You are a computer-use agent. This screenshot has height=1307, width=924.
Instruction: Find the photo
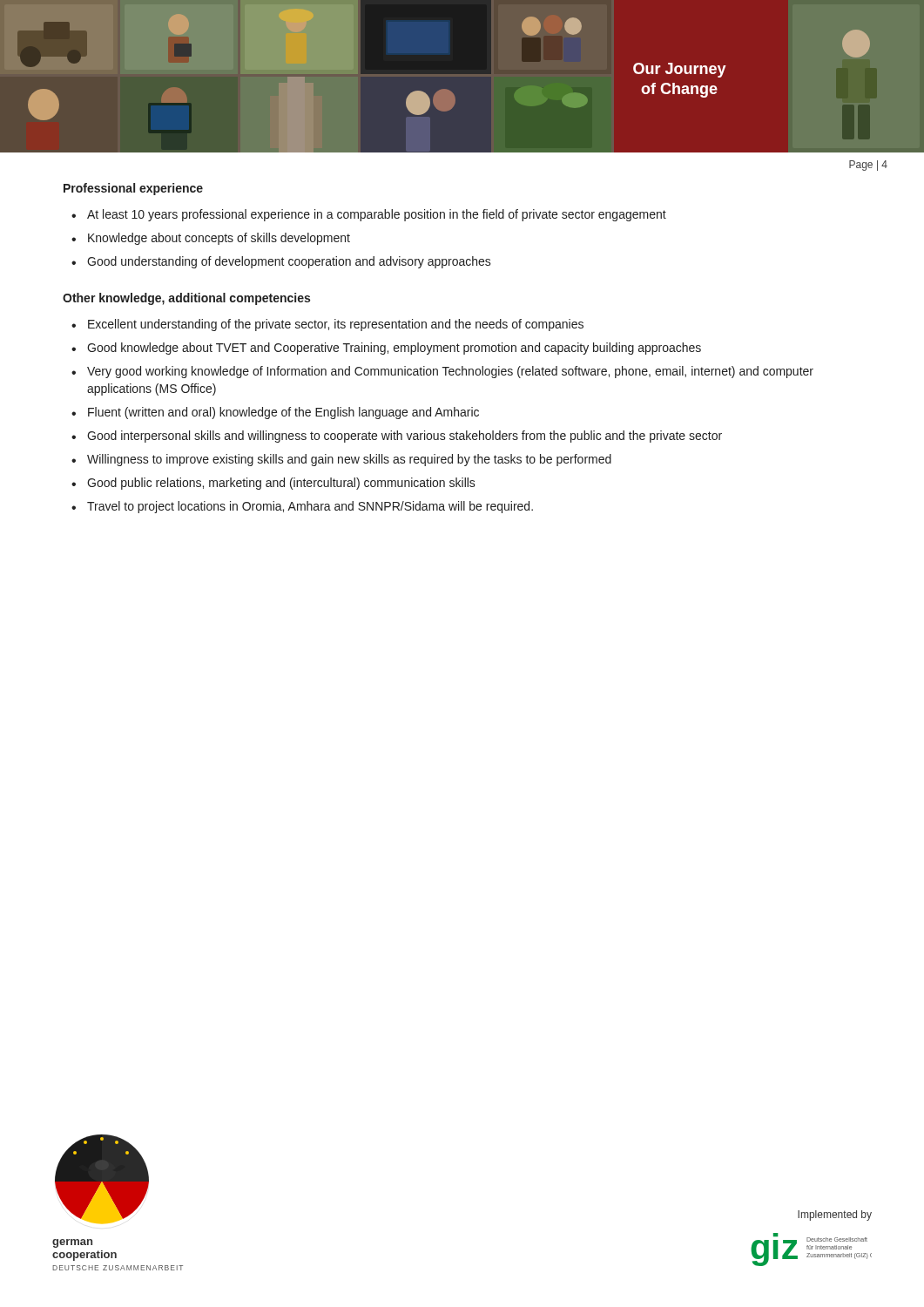pyautogui.click(x=462, y=76)
